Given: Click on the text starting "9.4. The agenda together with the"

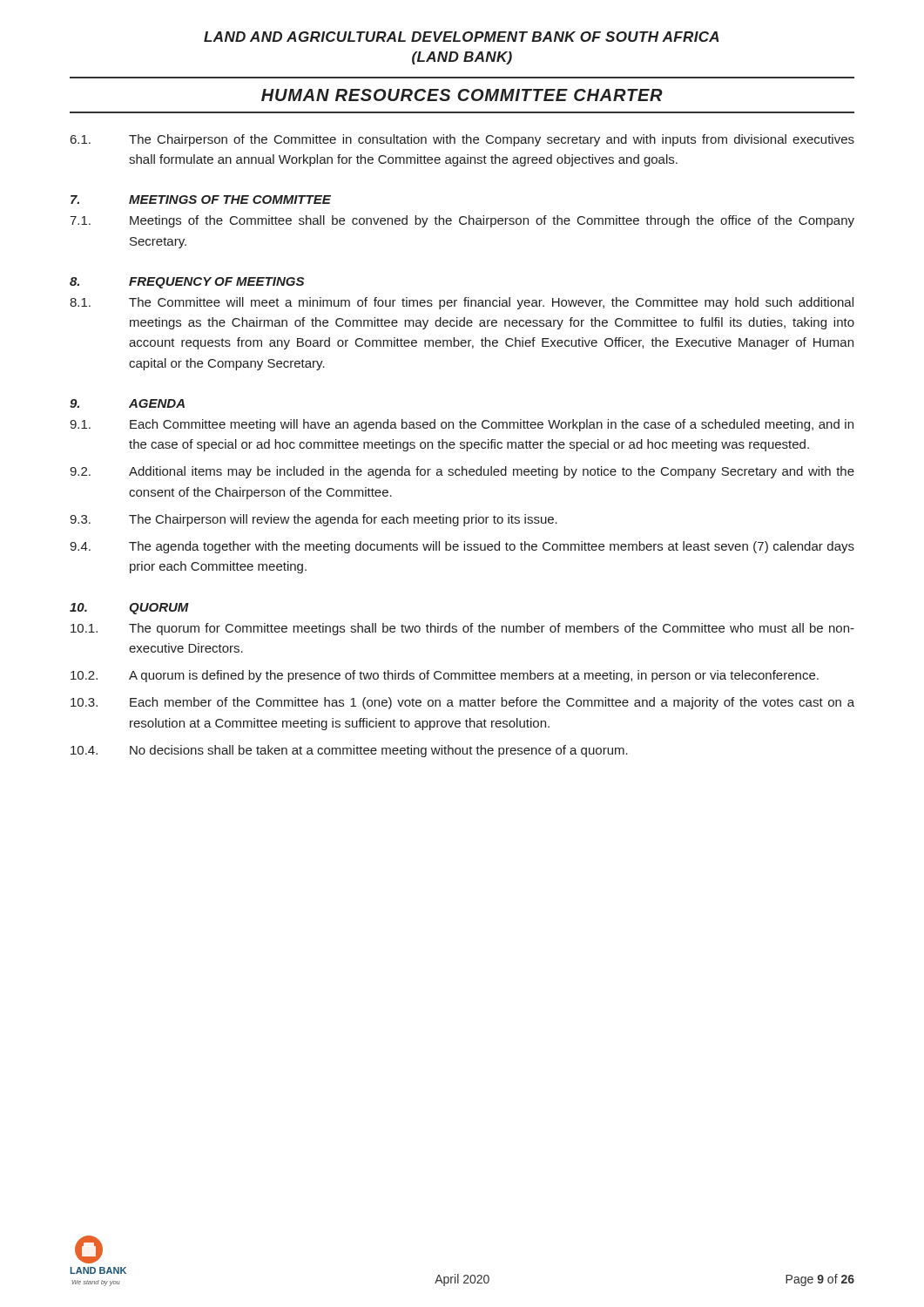Looking at the screenshot, I should click(x=462, y=556).
